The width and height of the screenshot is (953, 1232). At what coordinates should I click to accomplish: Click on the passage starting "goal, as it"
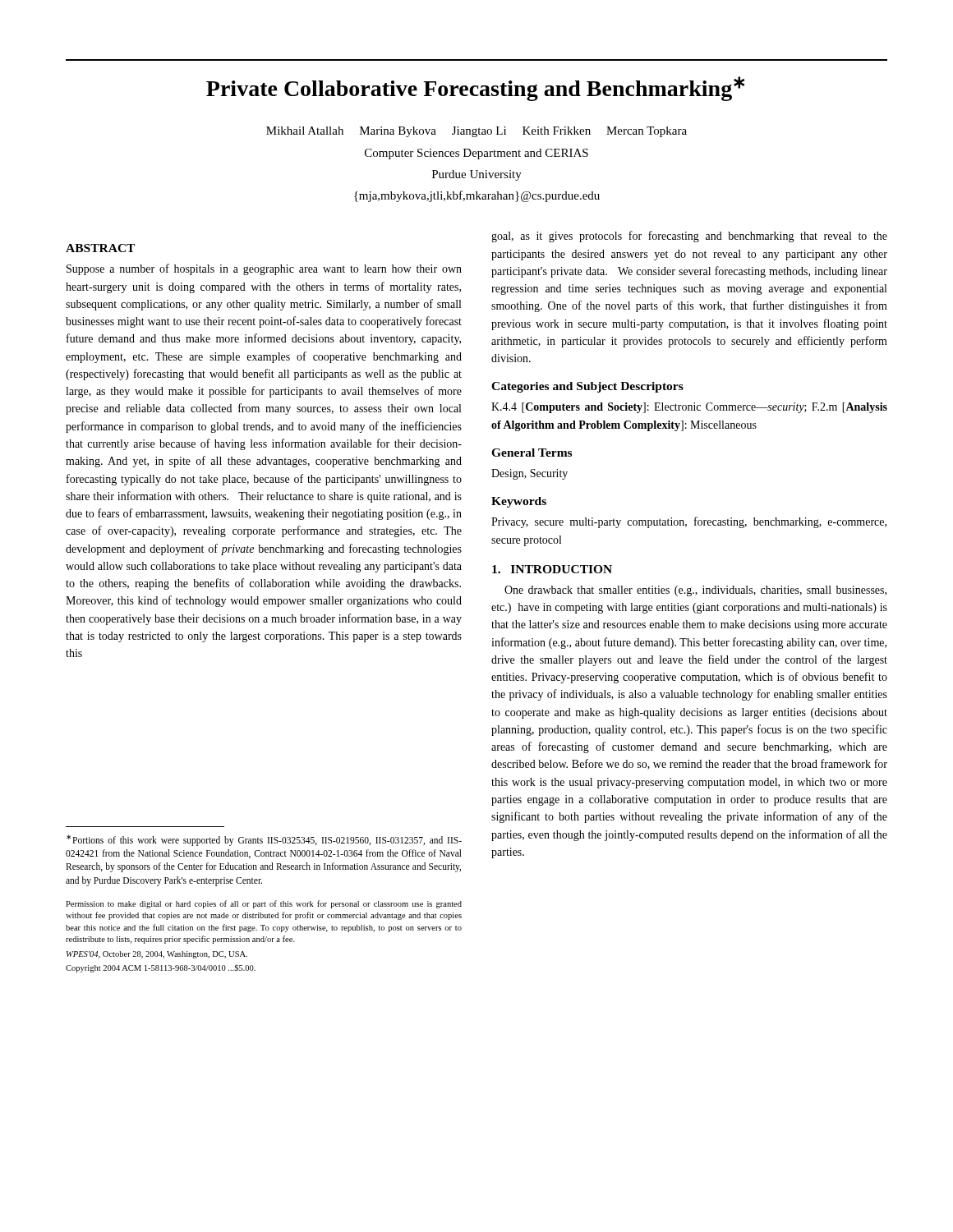[x=689, y=298]
